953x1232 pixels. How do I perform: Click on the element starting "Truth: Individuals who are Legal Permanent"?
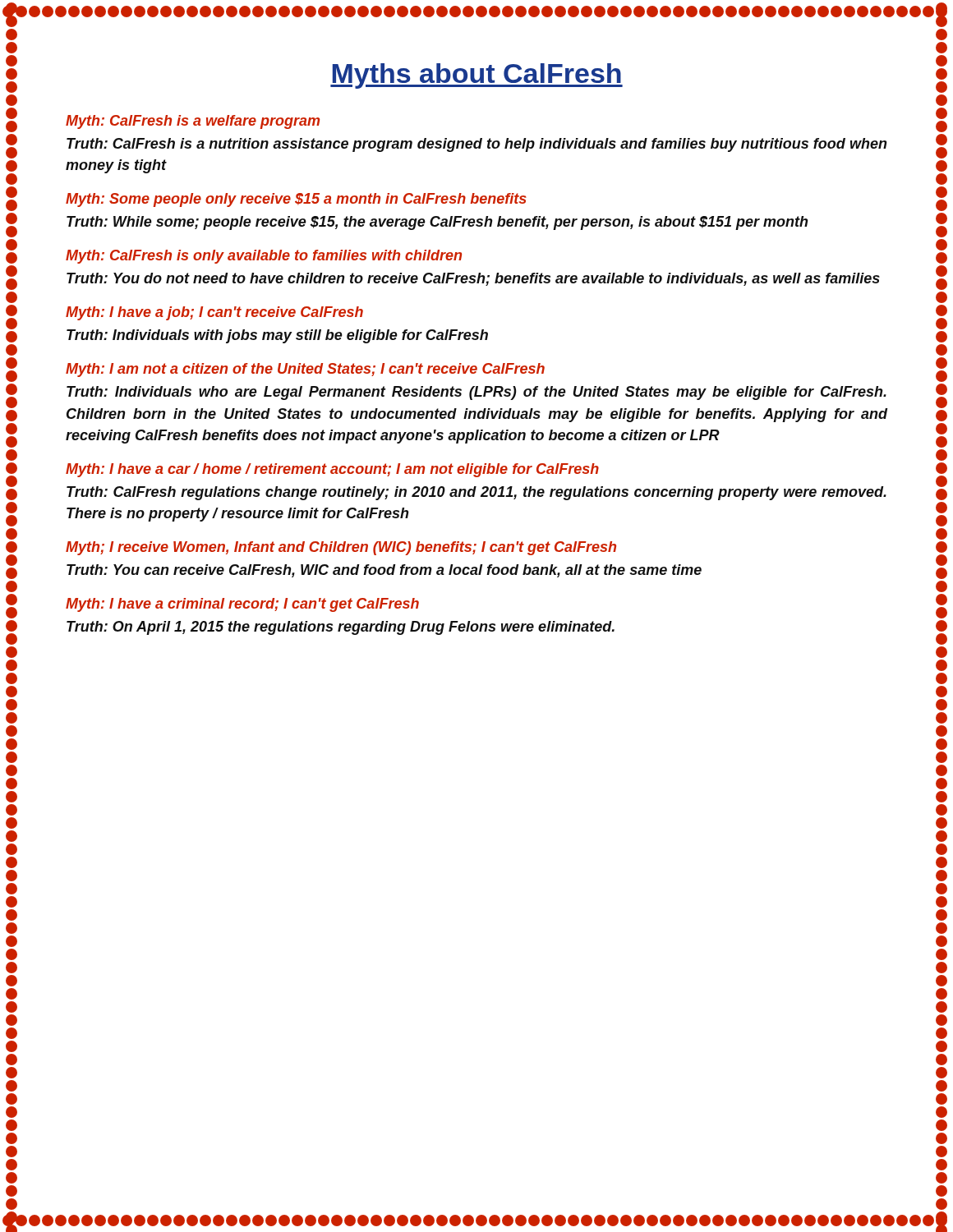click(476, 414)
